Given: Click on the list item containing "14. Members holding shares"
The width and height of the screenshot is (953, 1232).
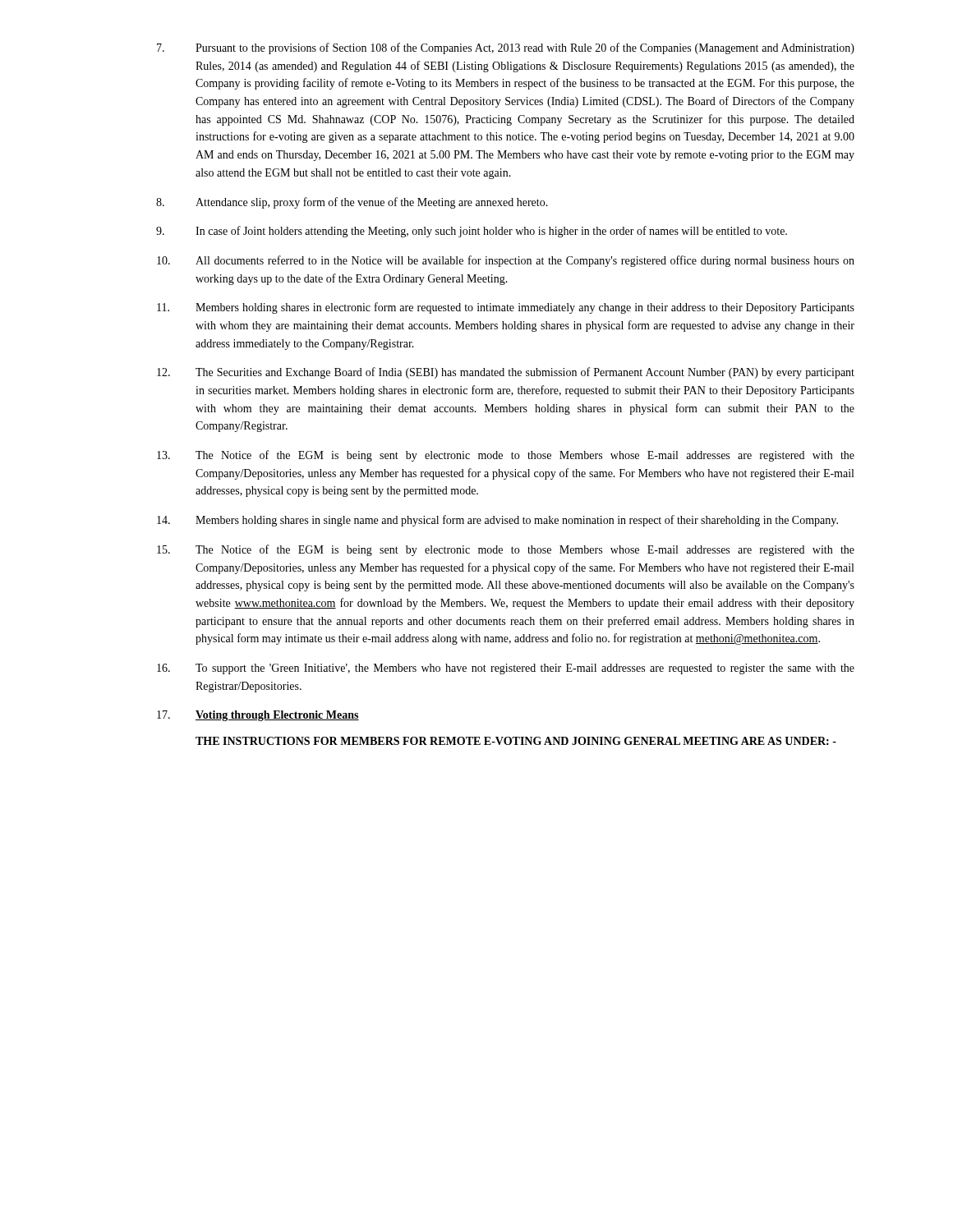Looking at the screenshot, I should [x=505, y=521].
